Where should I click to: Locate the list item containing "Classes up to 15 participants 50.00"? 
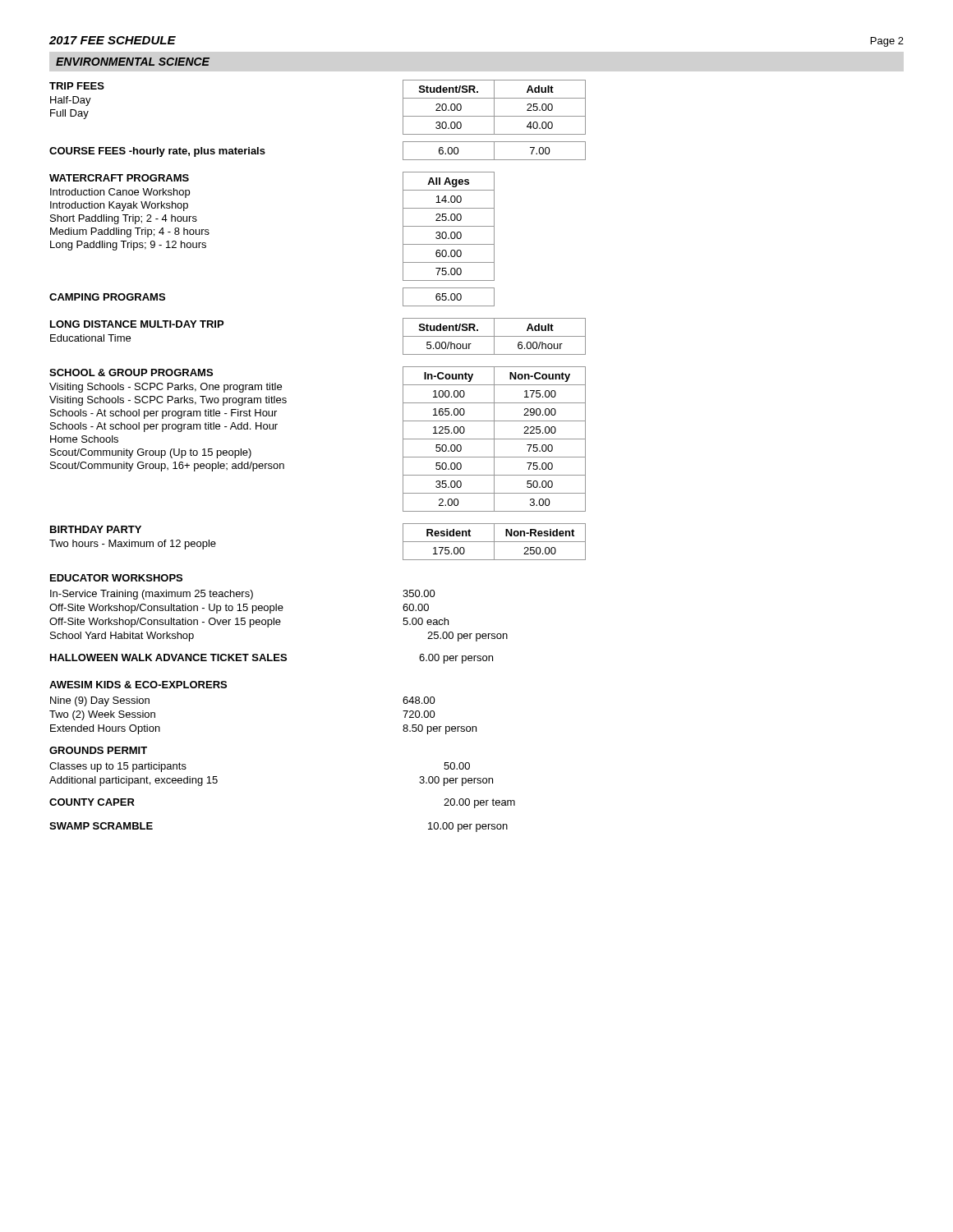click(120, 767)
